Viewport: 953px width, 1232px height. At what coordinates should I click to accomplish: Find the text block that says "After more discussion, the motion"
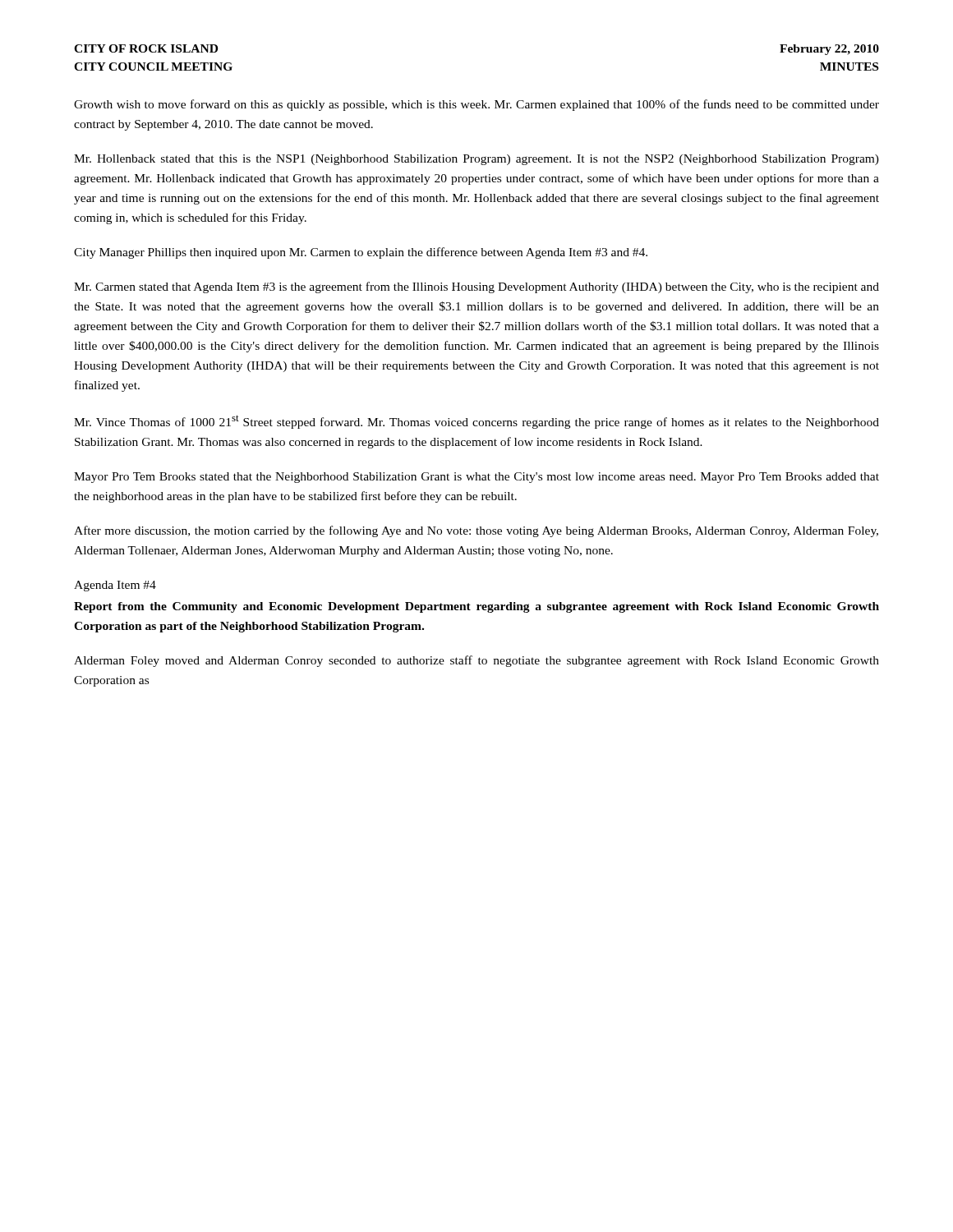[476, 540]
